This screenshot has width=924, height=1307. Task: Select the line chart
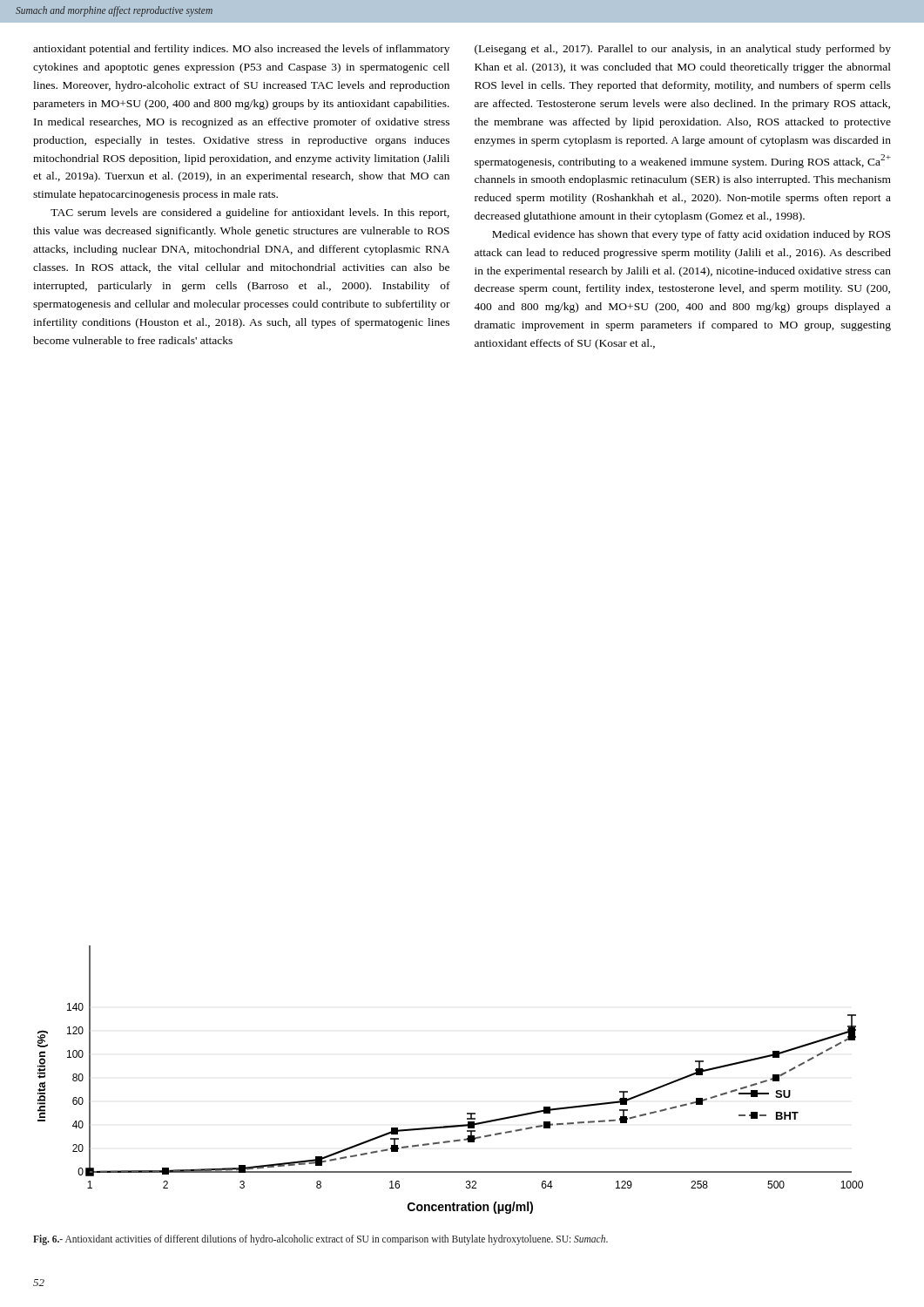462,1076
